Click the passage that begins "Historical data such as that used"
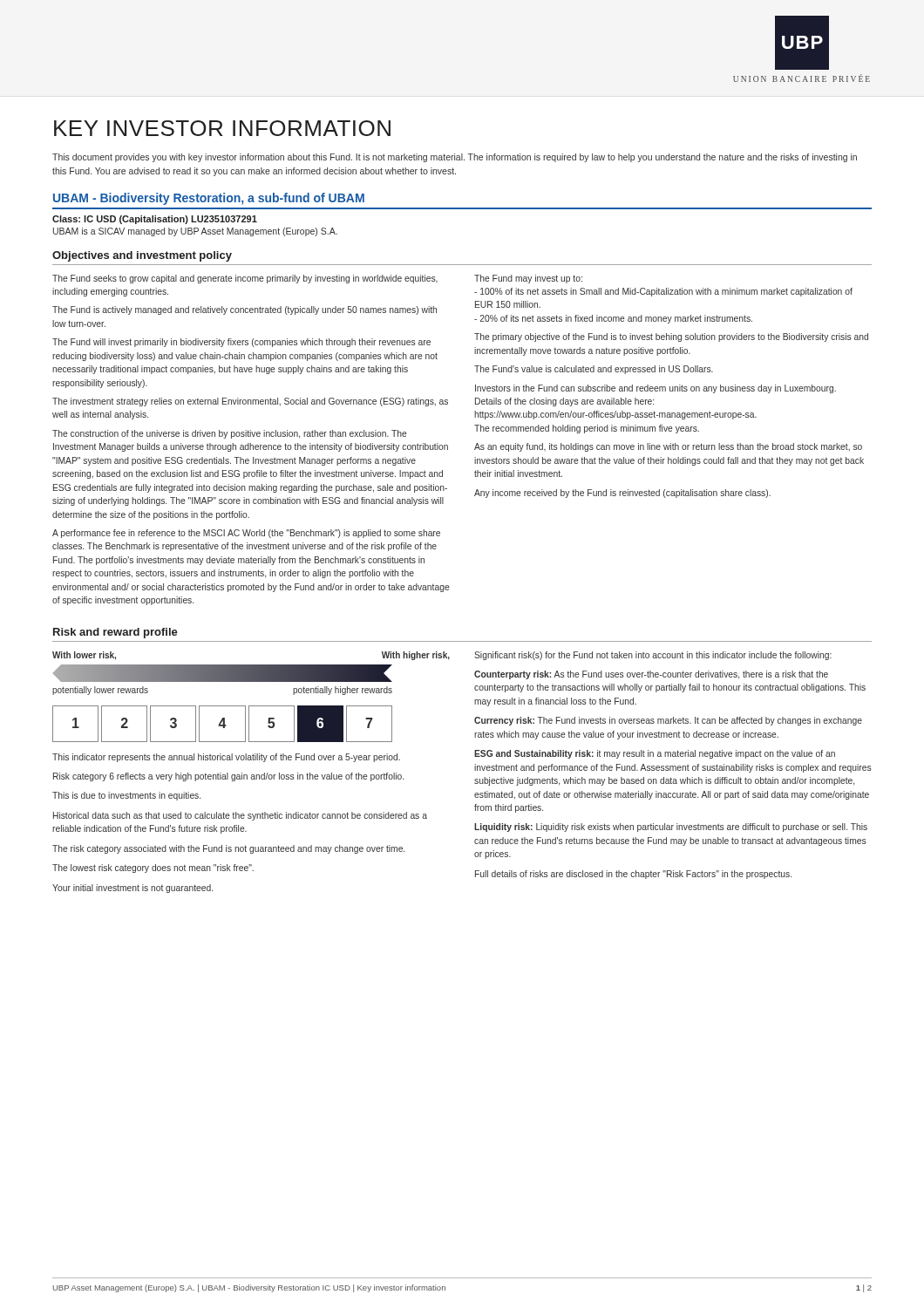 (x=240, y=822)
